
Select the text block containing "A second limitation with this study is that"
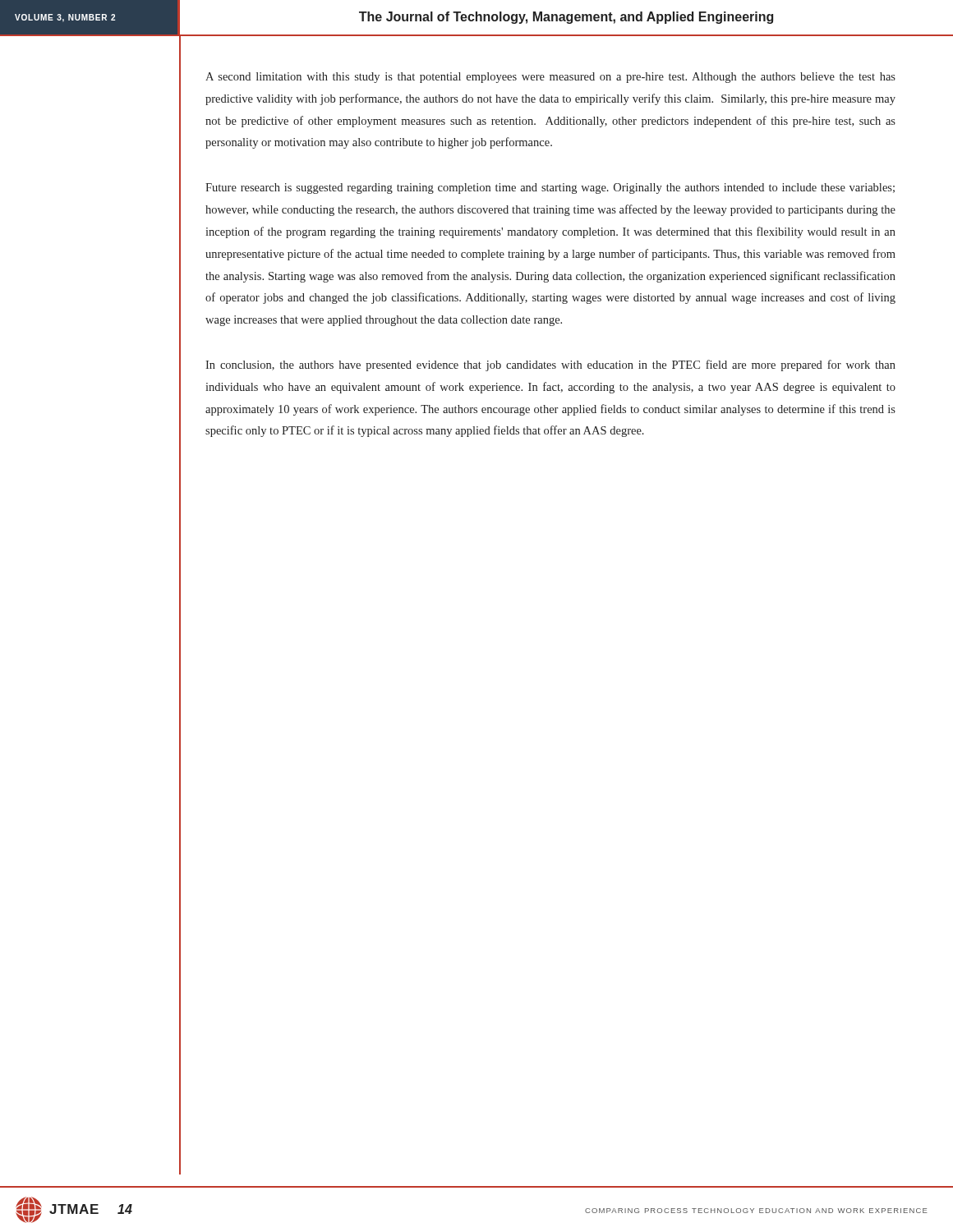coord(550,109)
